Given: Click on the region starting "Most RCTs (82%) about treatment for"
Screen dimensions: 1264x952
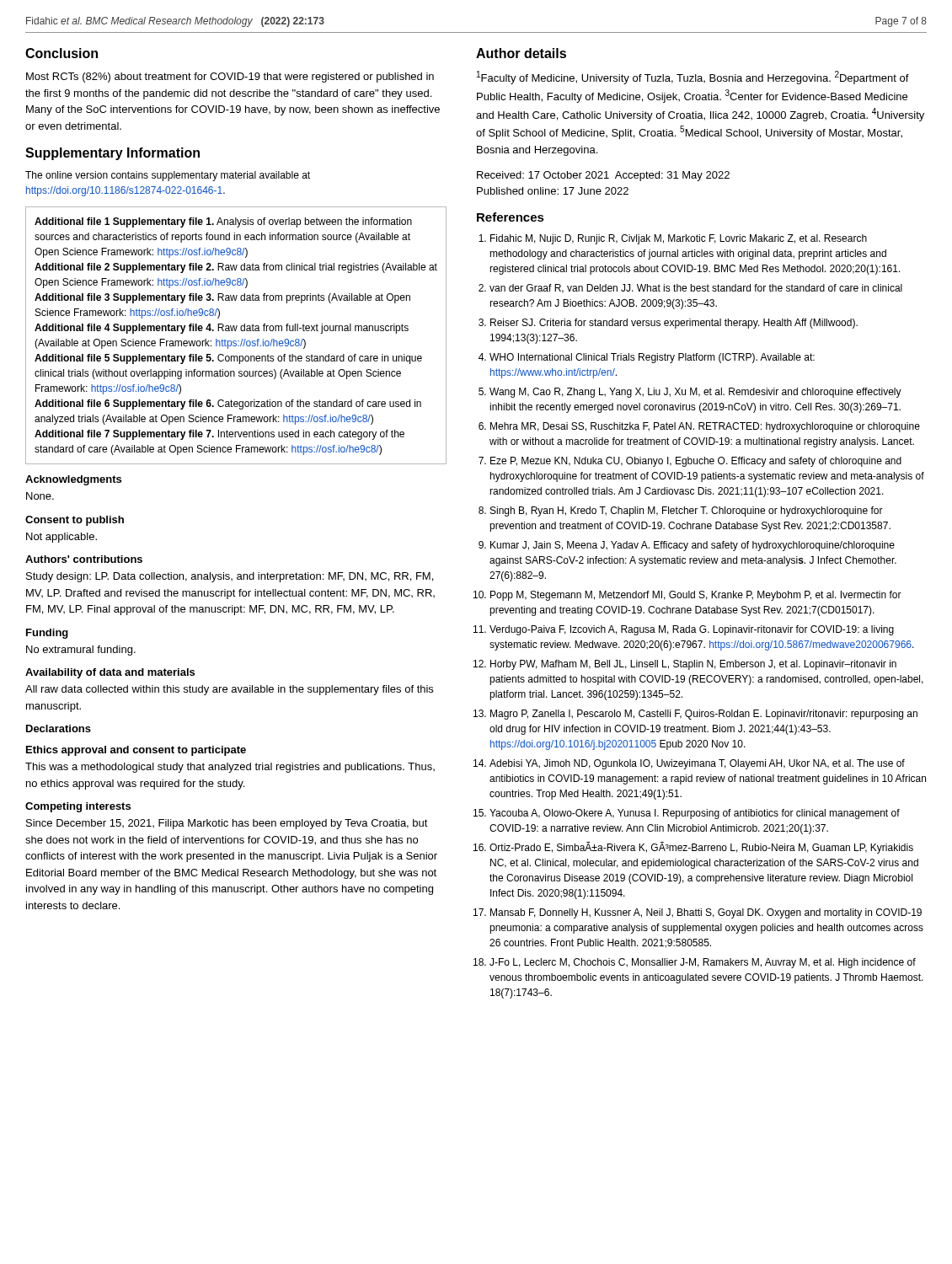Looking at the screenshot, I should click(x=236, y=101).
